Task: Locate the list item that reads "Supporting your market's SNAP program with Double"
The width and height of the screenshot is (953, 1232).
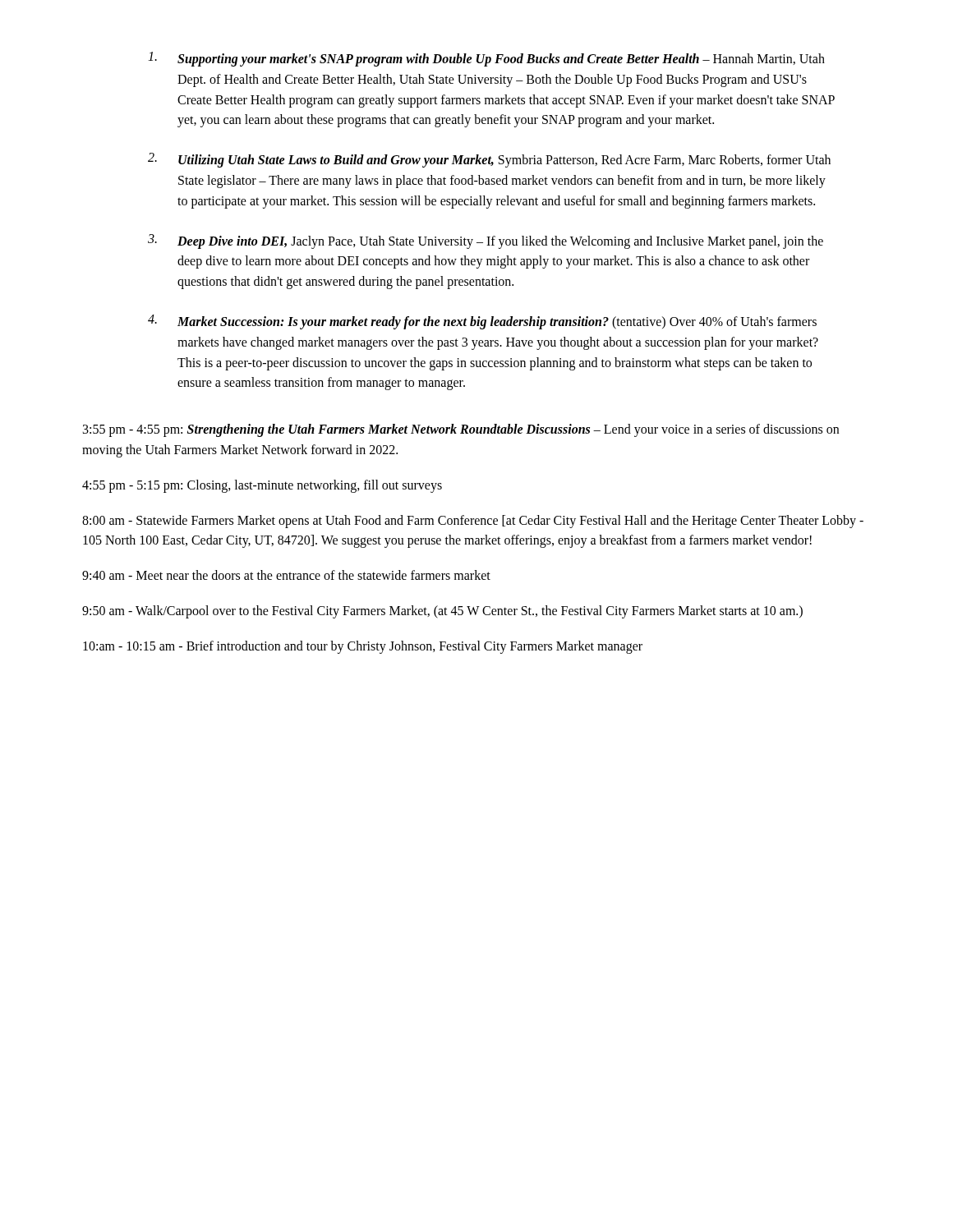Action: (493, 90)
